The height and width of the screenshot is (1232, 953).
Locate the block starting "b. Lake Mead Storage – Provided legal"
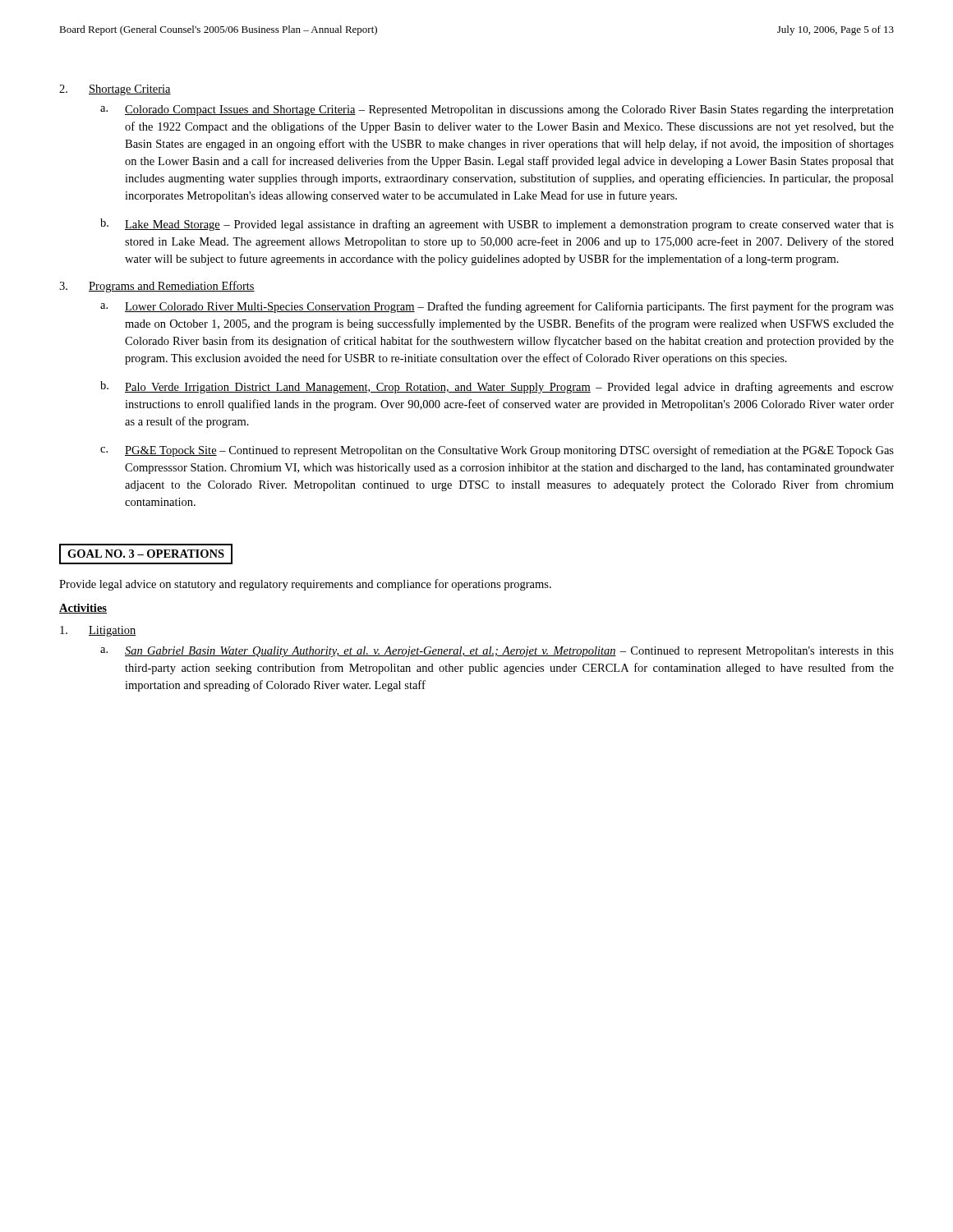coord(497,242)
